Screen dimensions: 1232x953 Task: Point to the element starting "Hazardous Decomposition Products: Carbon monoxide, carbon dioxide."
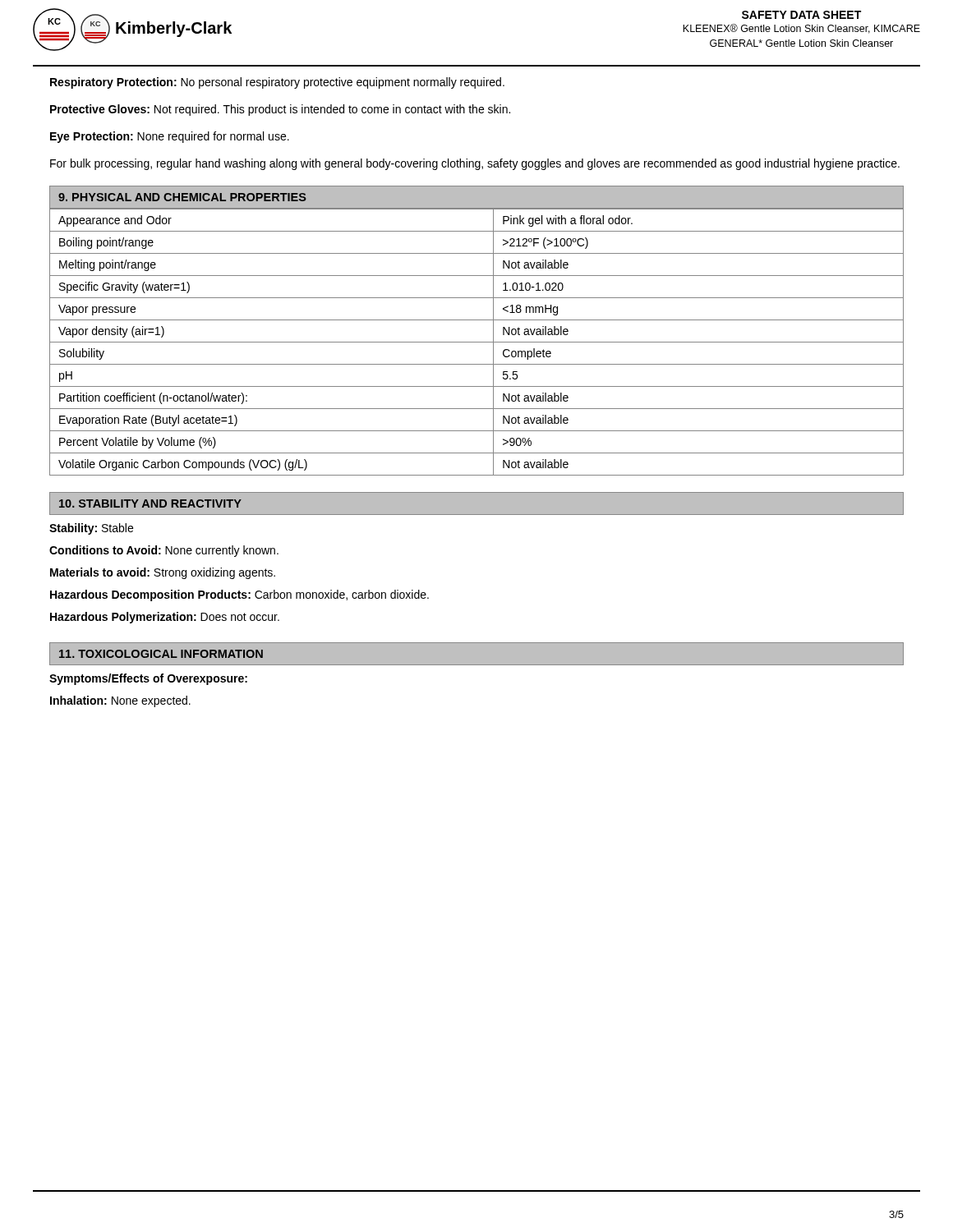239,595
